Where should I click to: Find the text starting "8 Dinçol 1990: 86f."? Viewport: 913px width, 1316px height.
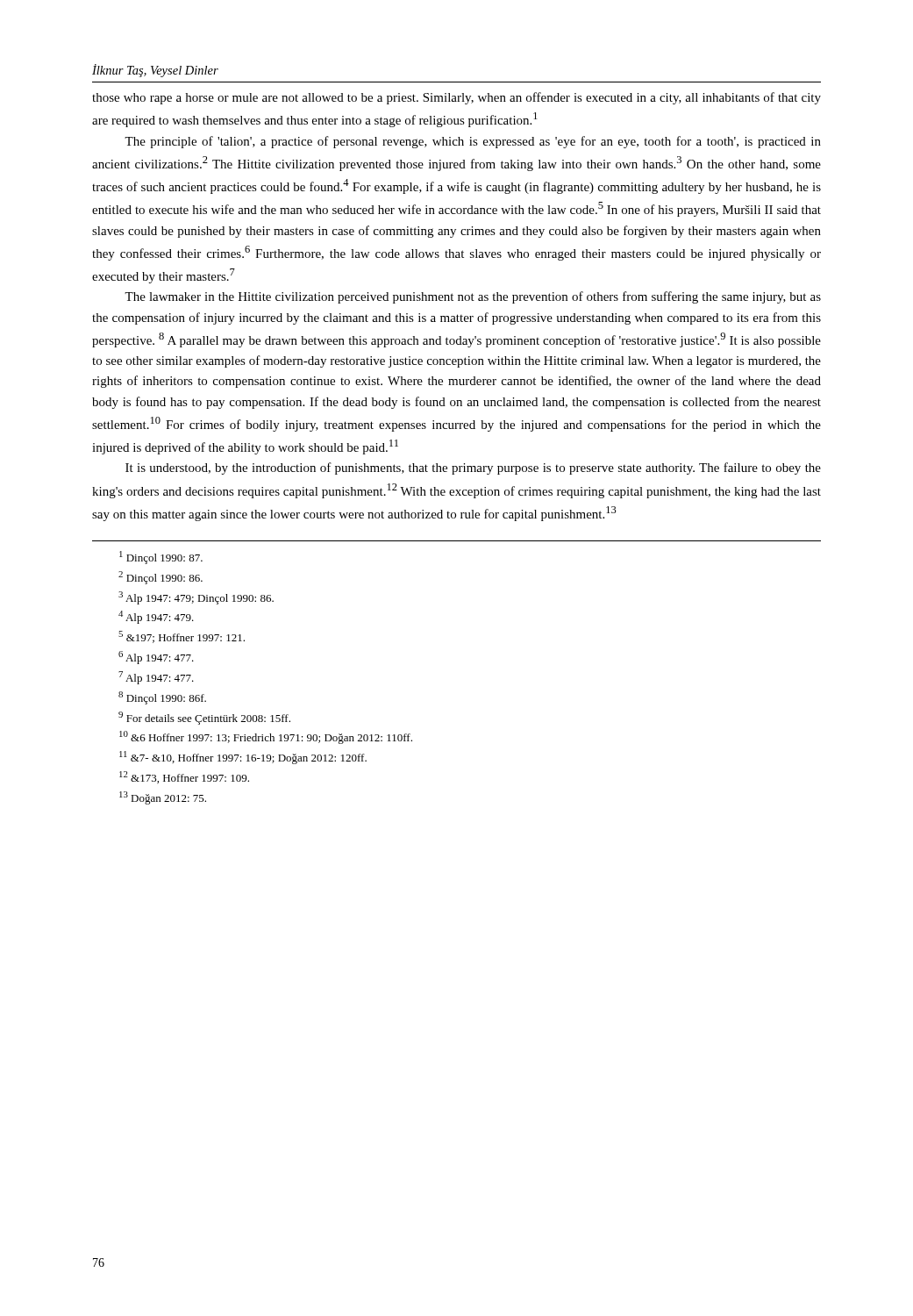tap(163, 697)
